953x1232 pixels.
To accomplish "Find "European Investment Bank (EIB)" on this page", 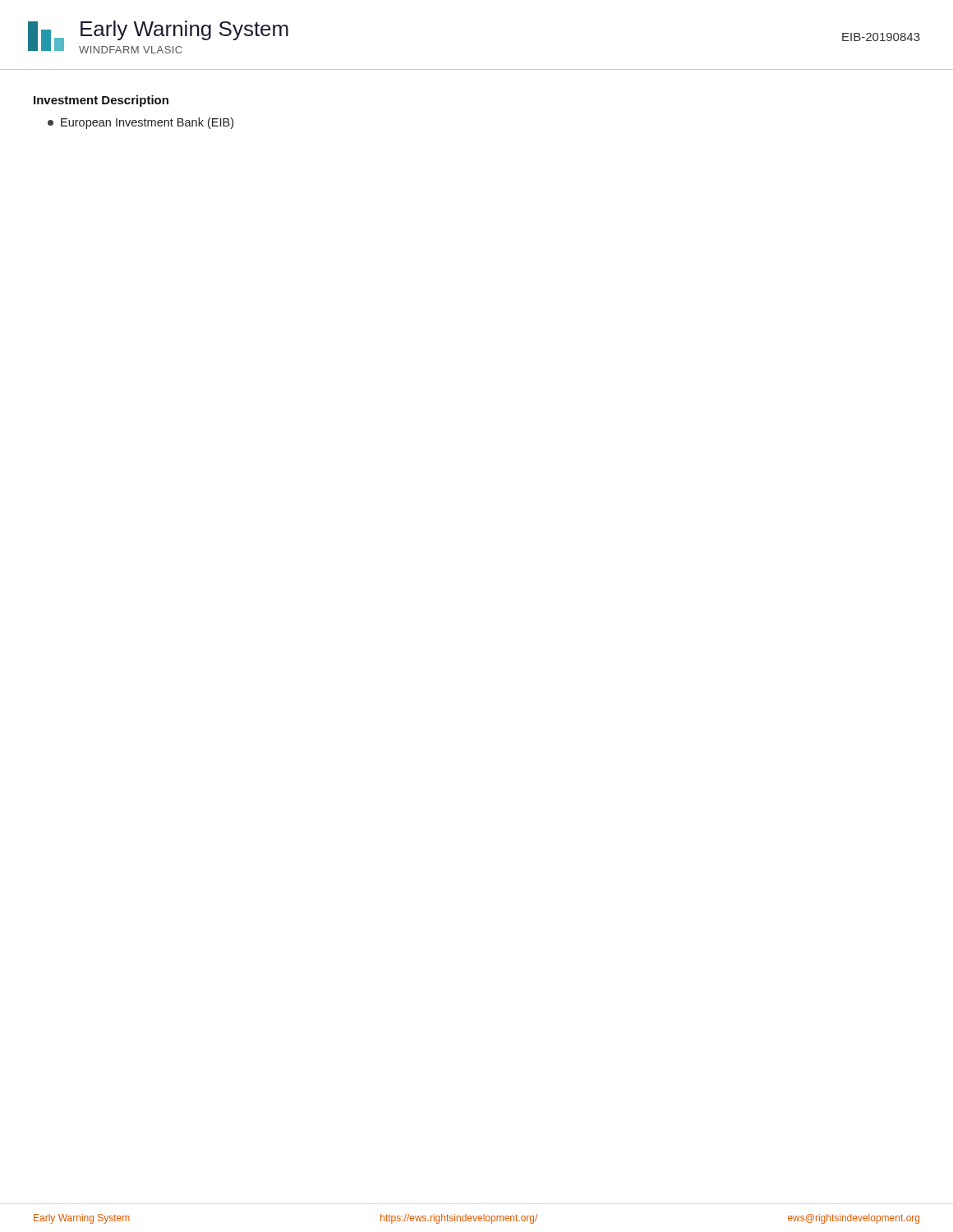I will point(141,122).
